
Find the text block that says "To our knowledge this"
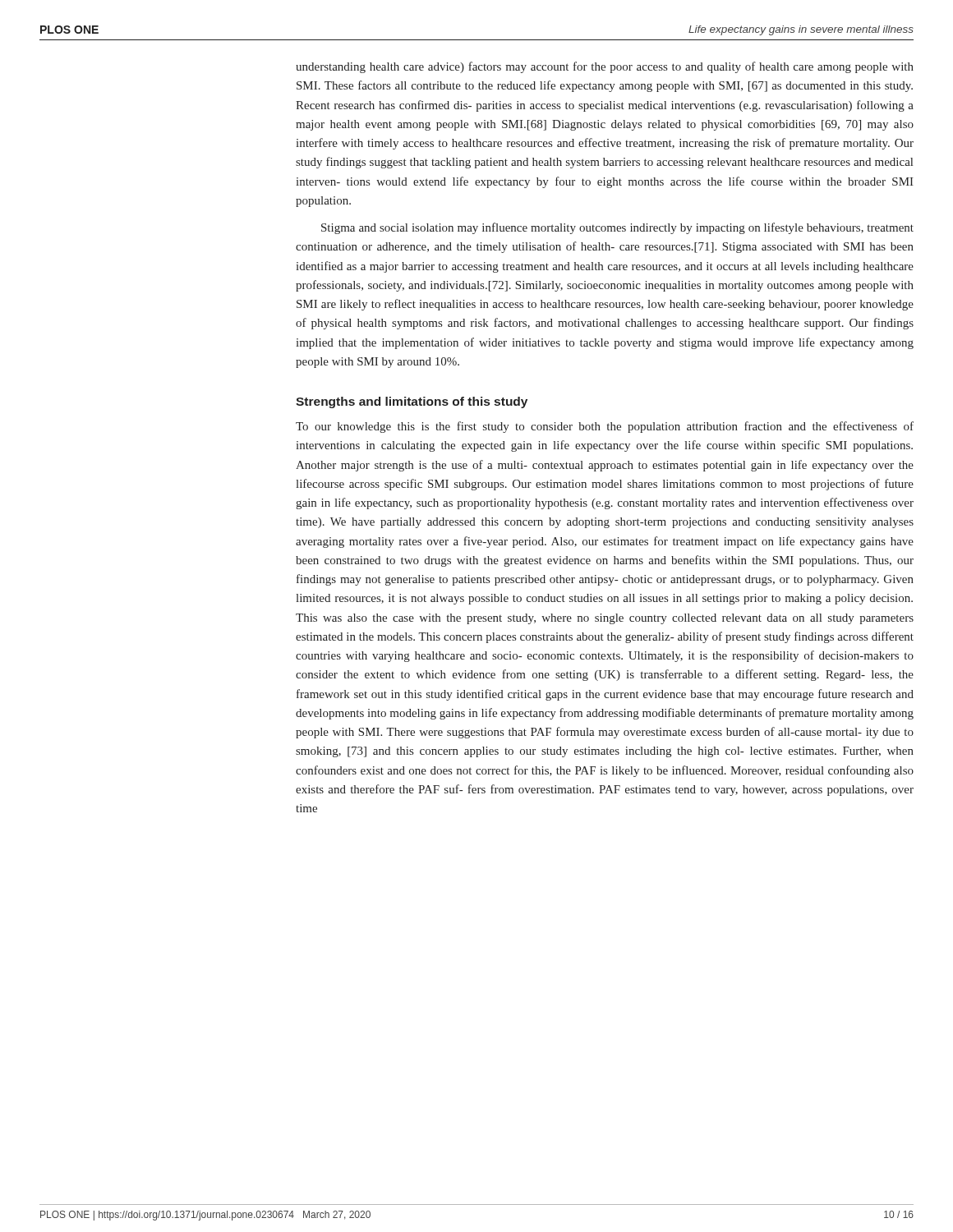click(605, 618)
